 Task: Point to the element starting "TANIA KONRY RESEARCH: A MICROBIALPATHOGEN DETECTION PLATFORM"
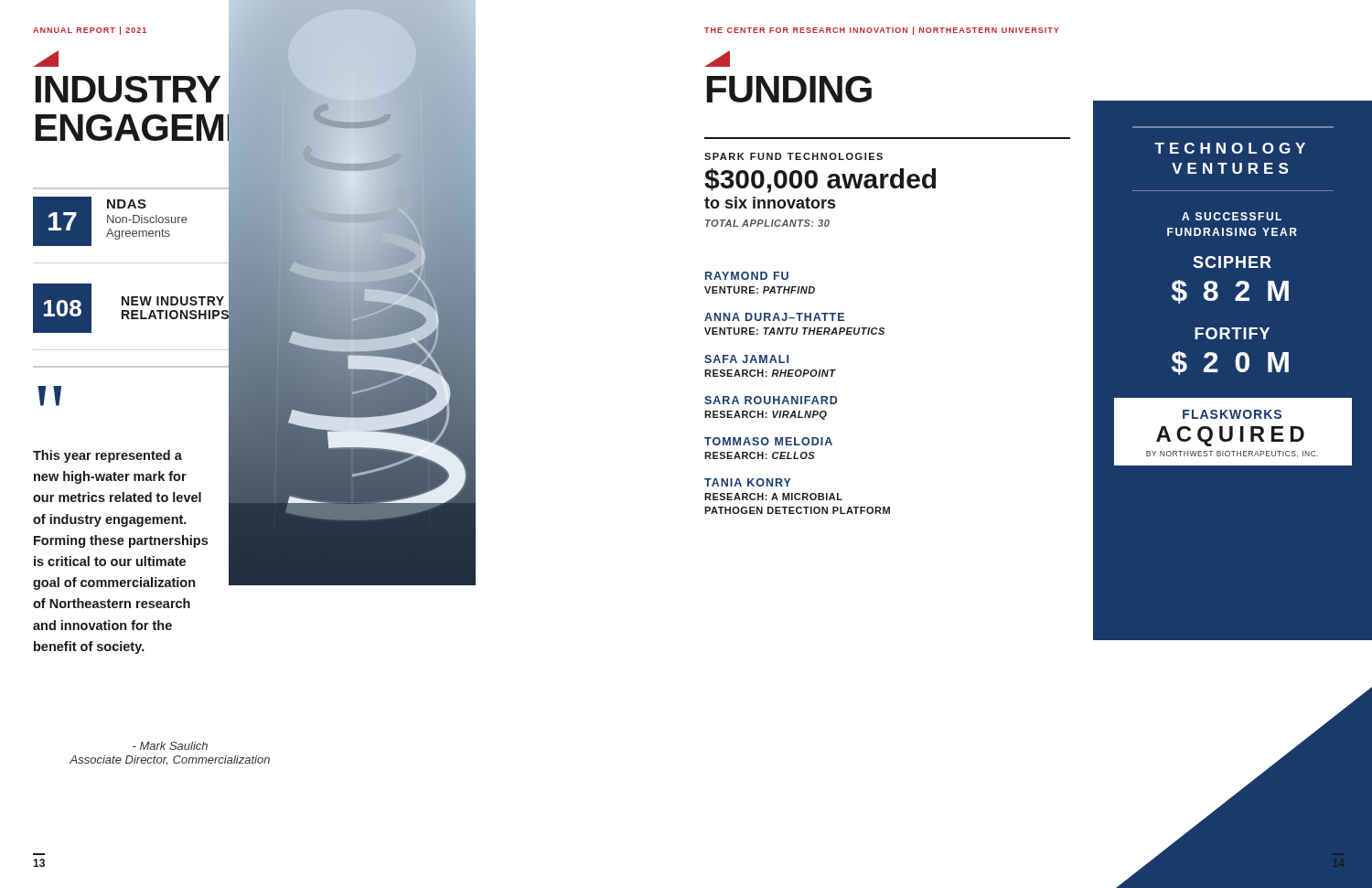tap(887, 497)
